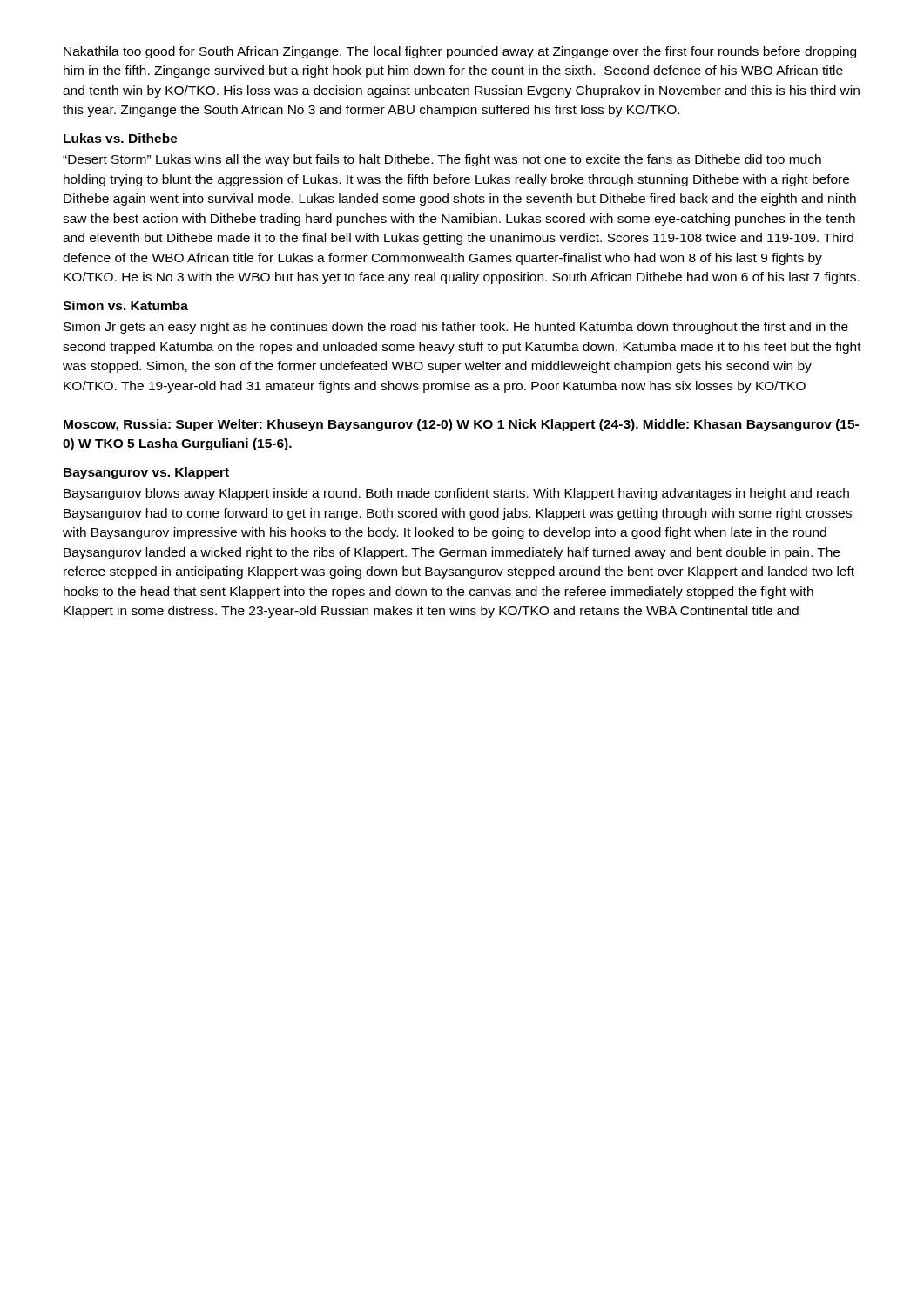Find the text block starting "Baysangurov blows away"
The width and height of the screenshot is (924, 1307).
459,552
